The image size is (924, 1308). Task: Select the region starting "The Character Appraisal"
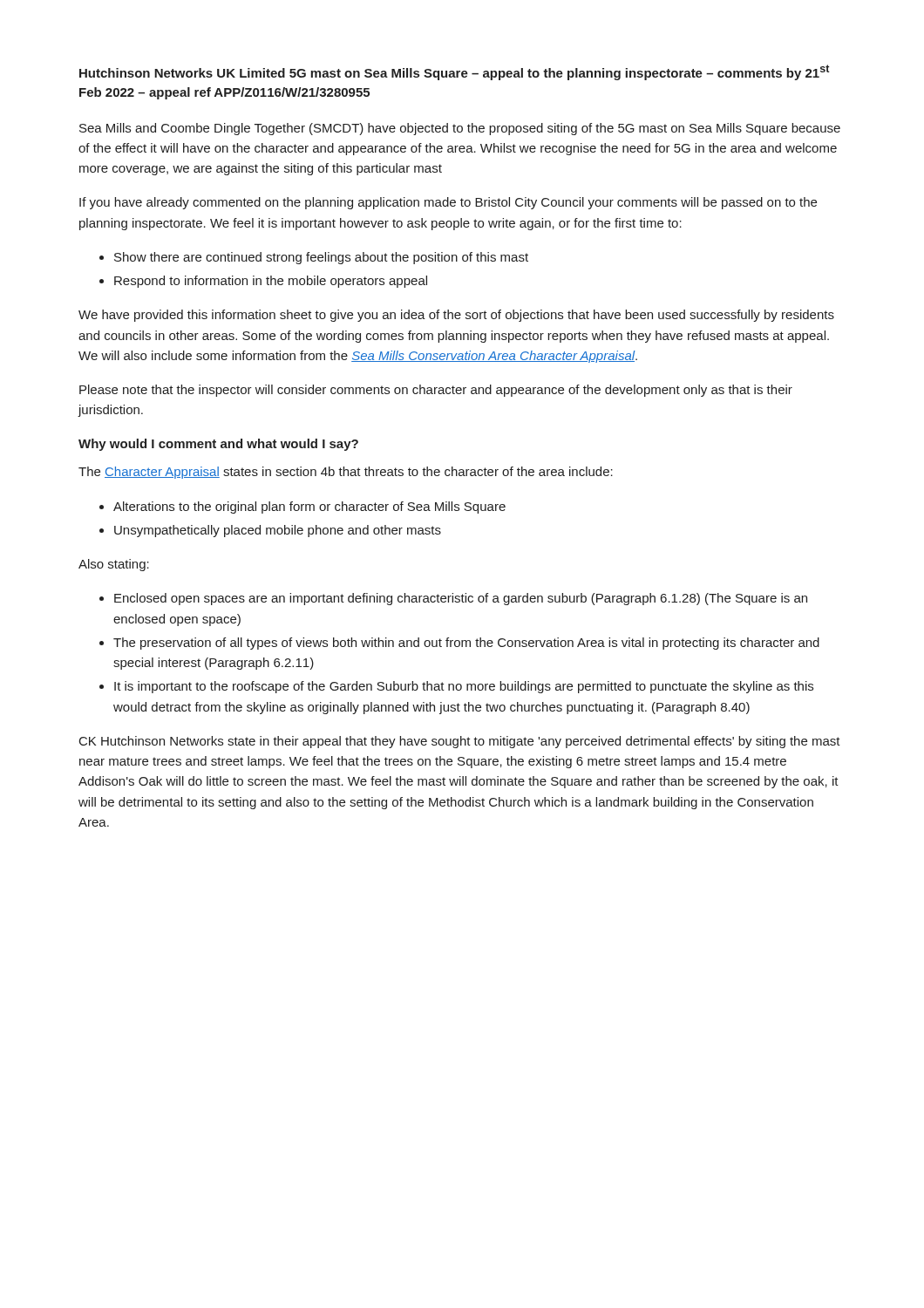(346, 472)
